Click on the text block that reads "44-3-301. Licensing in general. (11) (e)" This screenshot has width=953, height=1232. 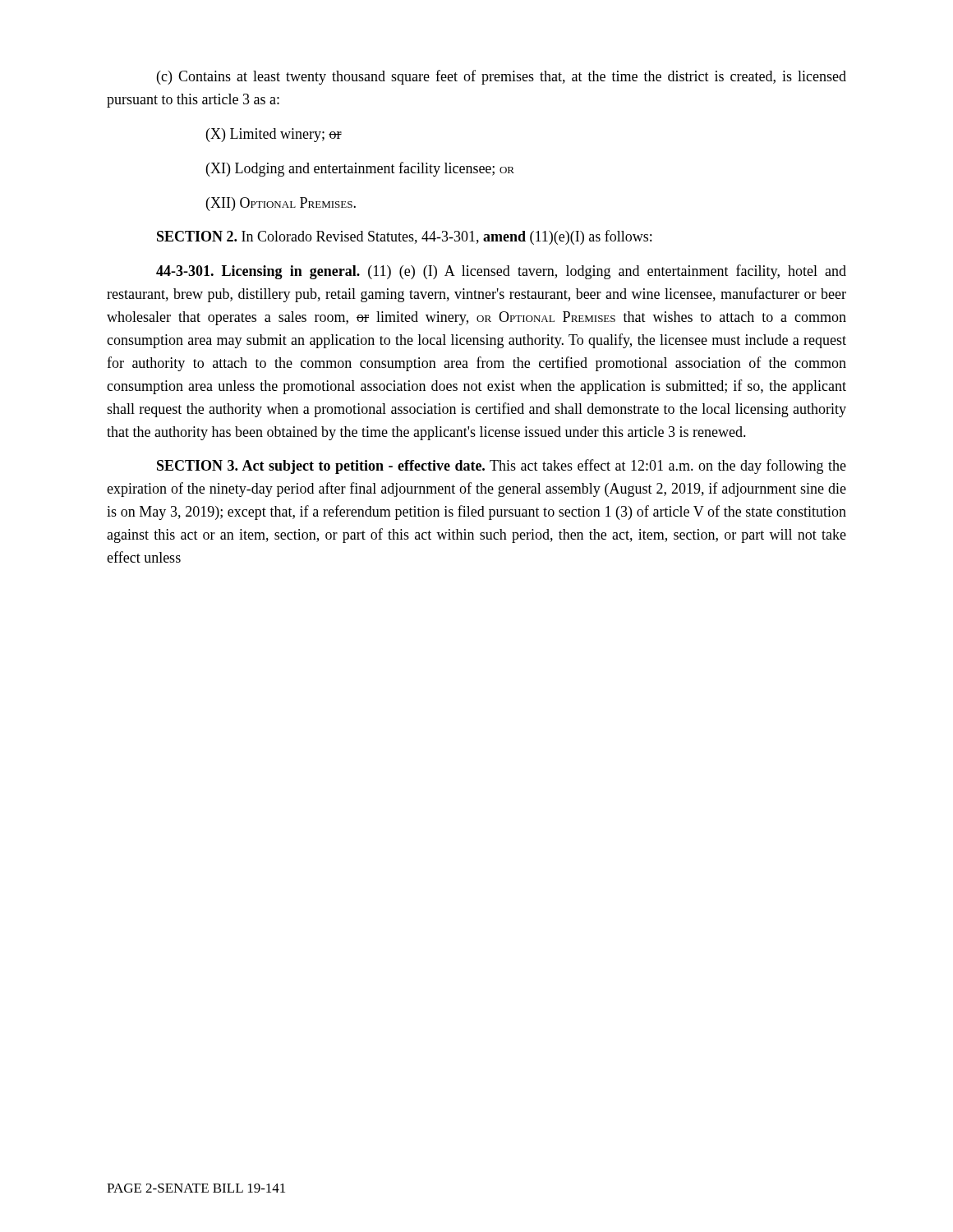coord(476,352)
